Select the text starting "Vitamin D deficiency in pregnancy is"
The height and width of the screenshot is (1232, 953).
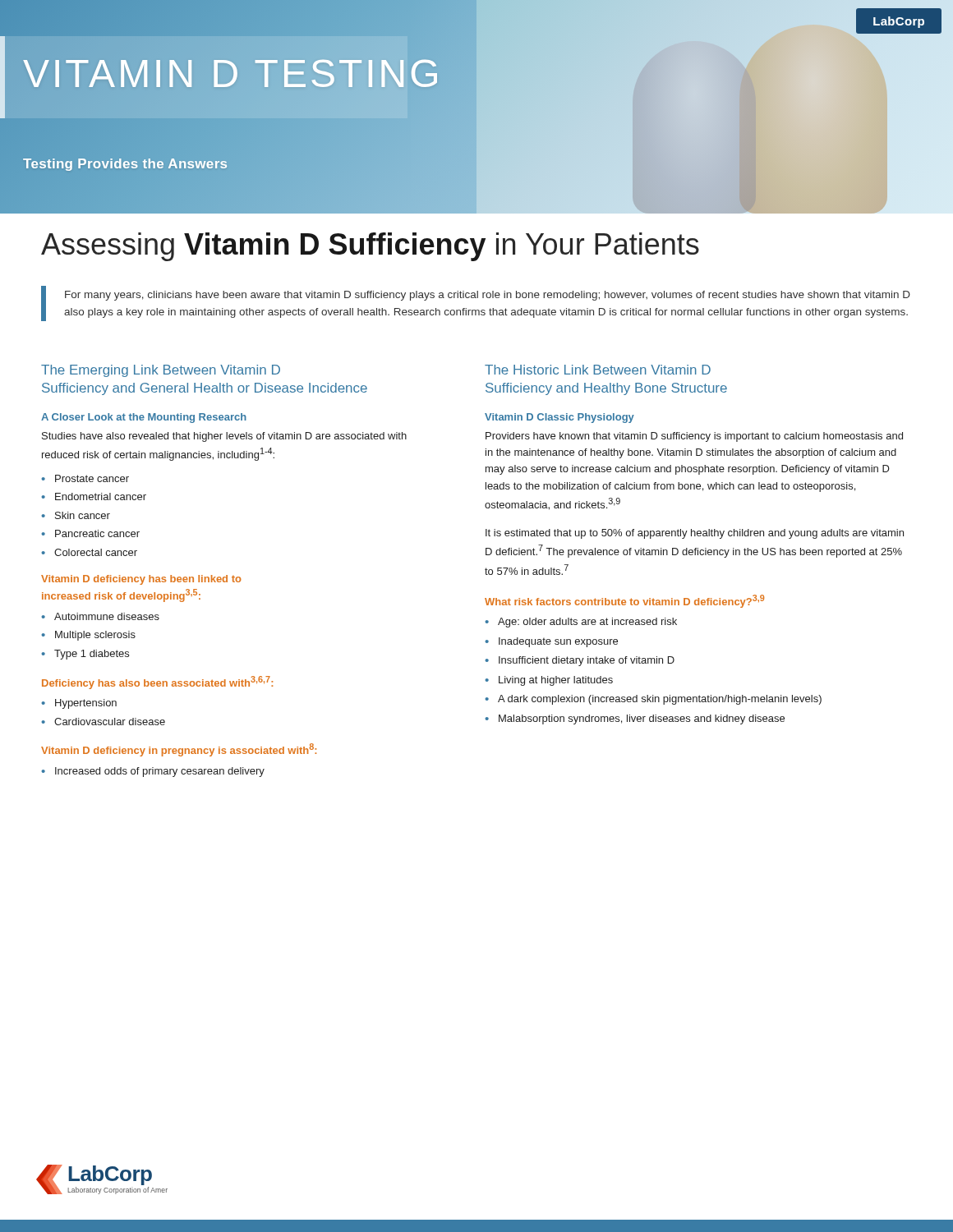[242, 749]
